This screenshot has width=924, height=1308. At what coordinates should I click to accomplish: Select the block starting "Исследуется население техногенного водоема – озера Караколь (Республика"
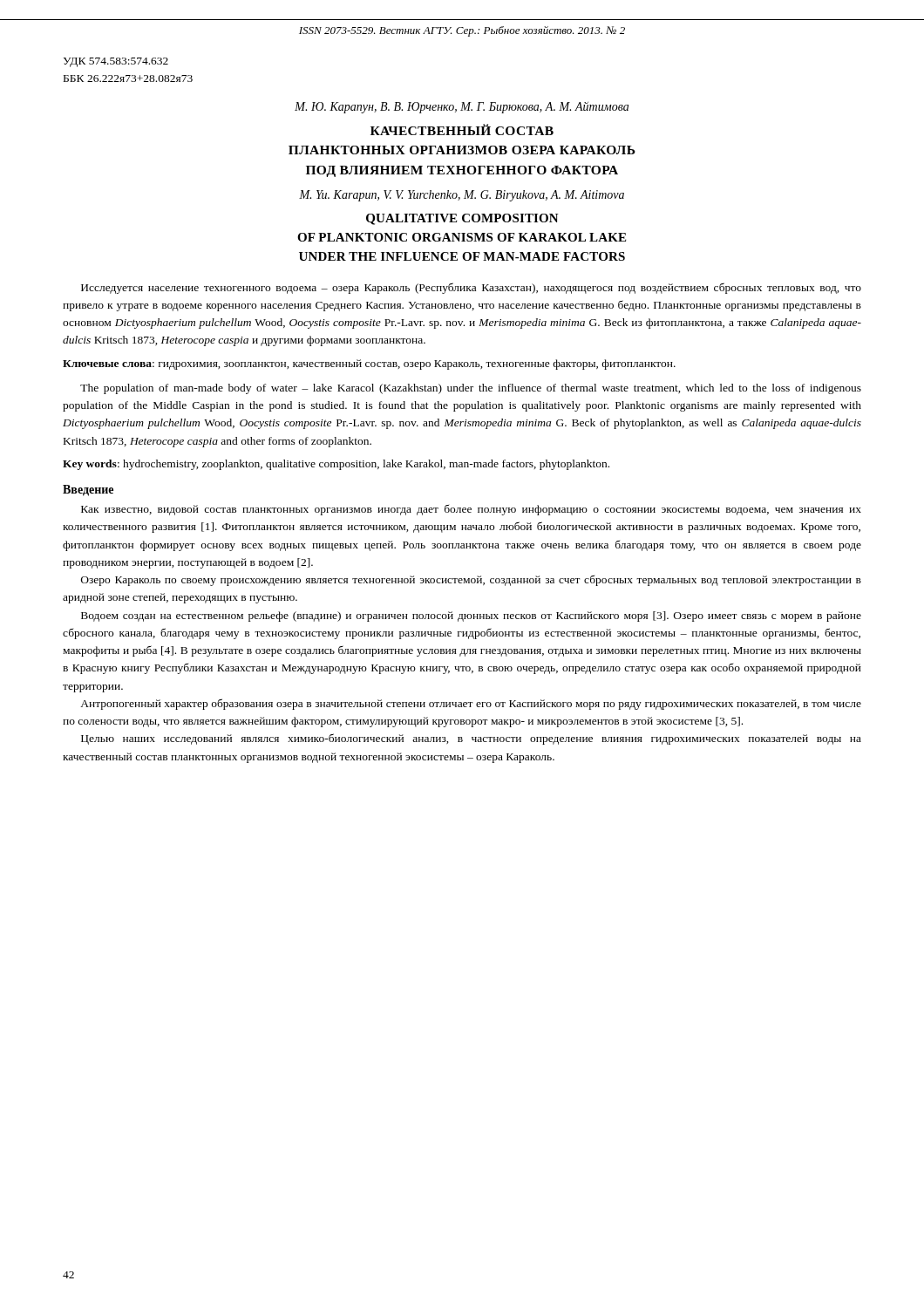(x=462, y=314)
